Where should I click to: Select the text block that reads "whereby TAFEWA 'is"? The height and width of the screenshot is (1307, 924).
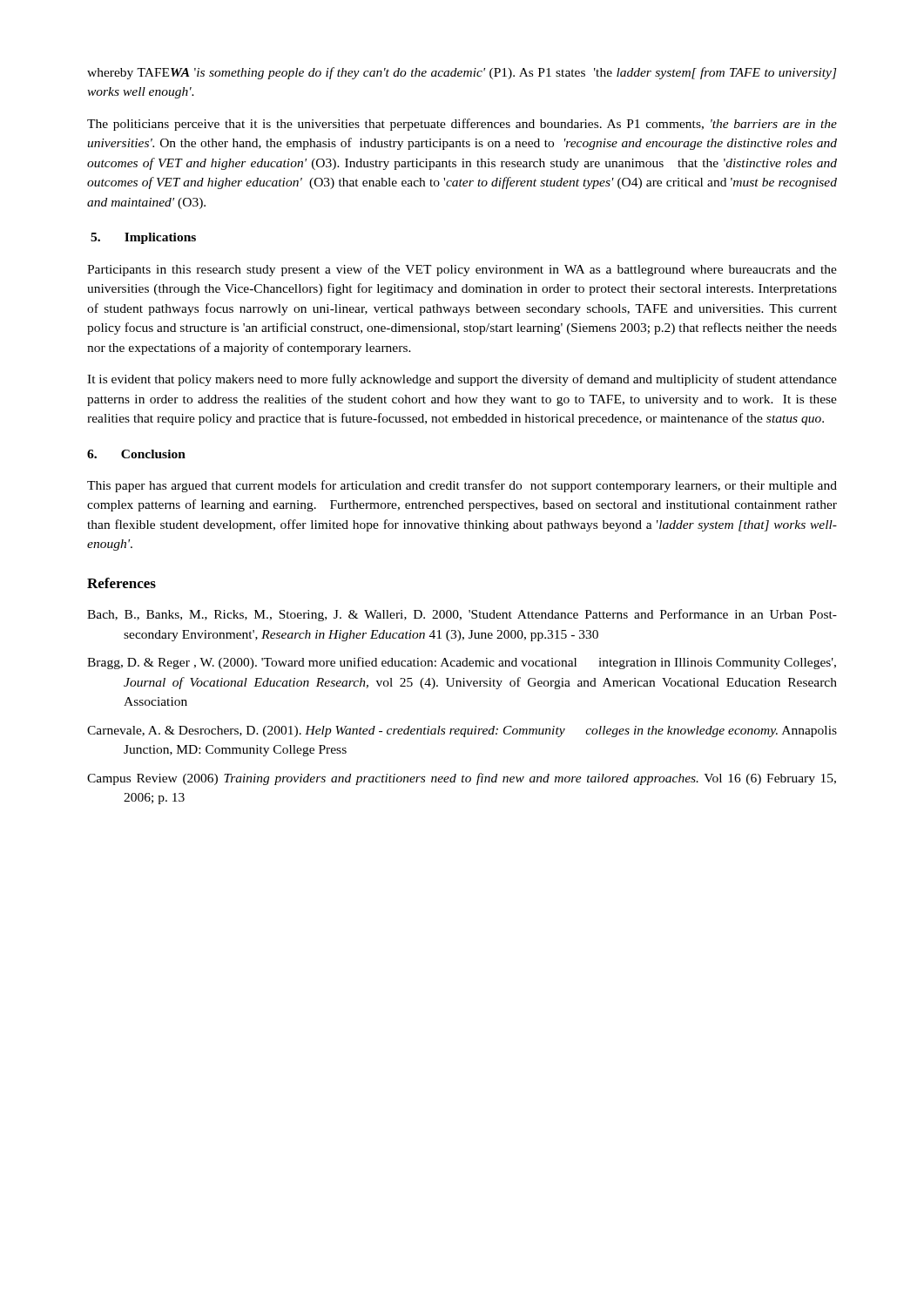coord(462,82)
